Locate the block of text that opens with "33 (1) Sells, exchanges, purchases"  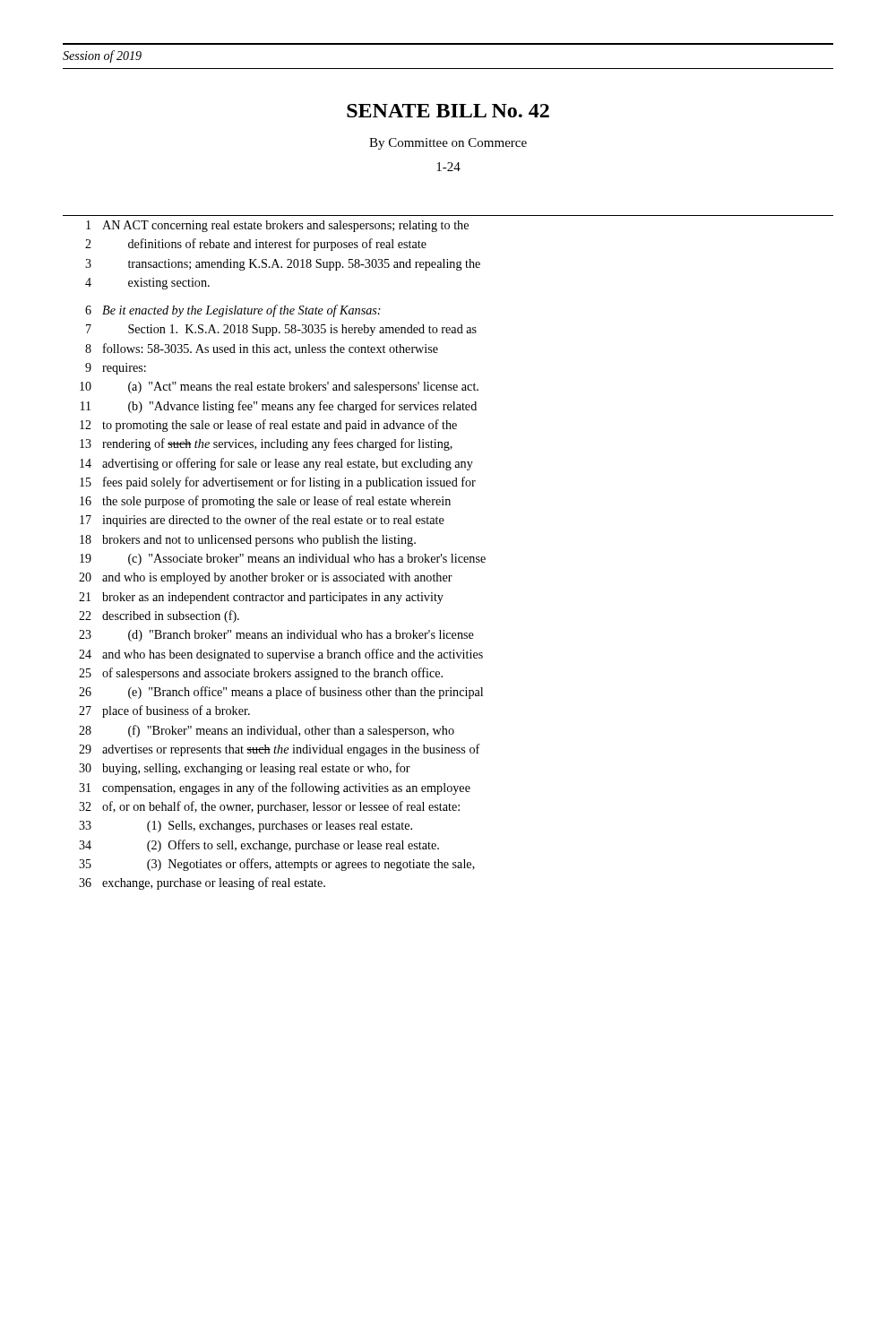246,827
